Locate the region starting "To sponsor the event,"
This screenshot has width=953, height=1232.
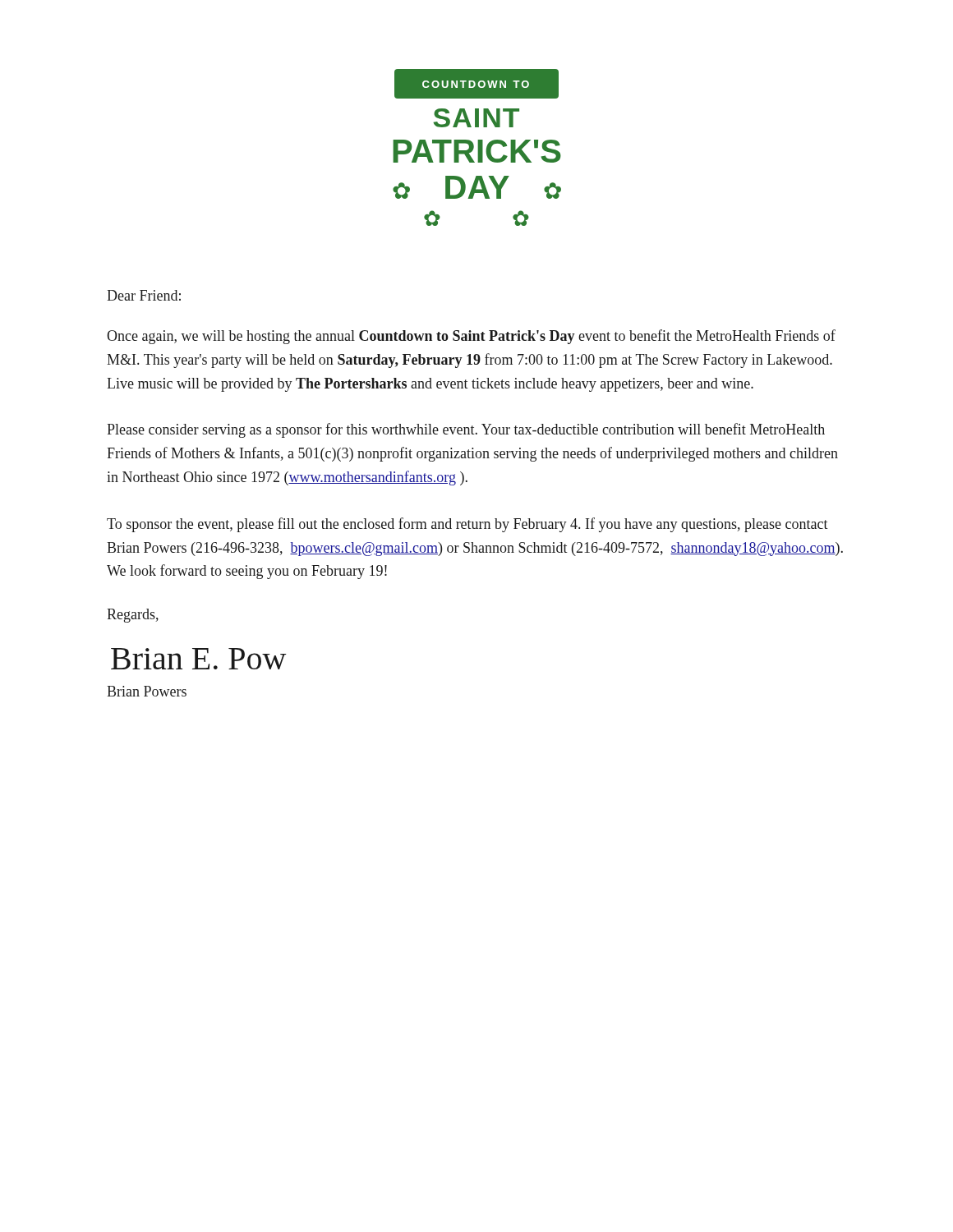[475, 547]
